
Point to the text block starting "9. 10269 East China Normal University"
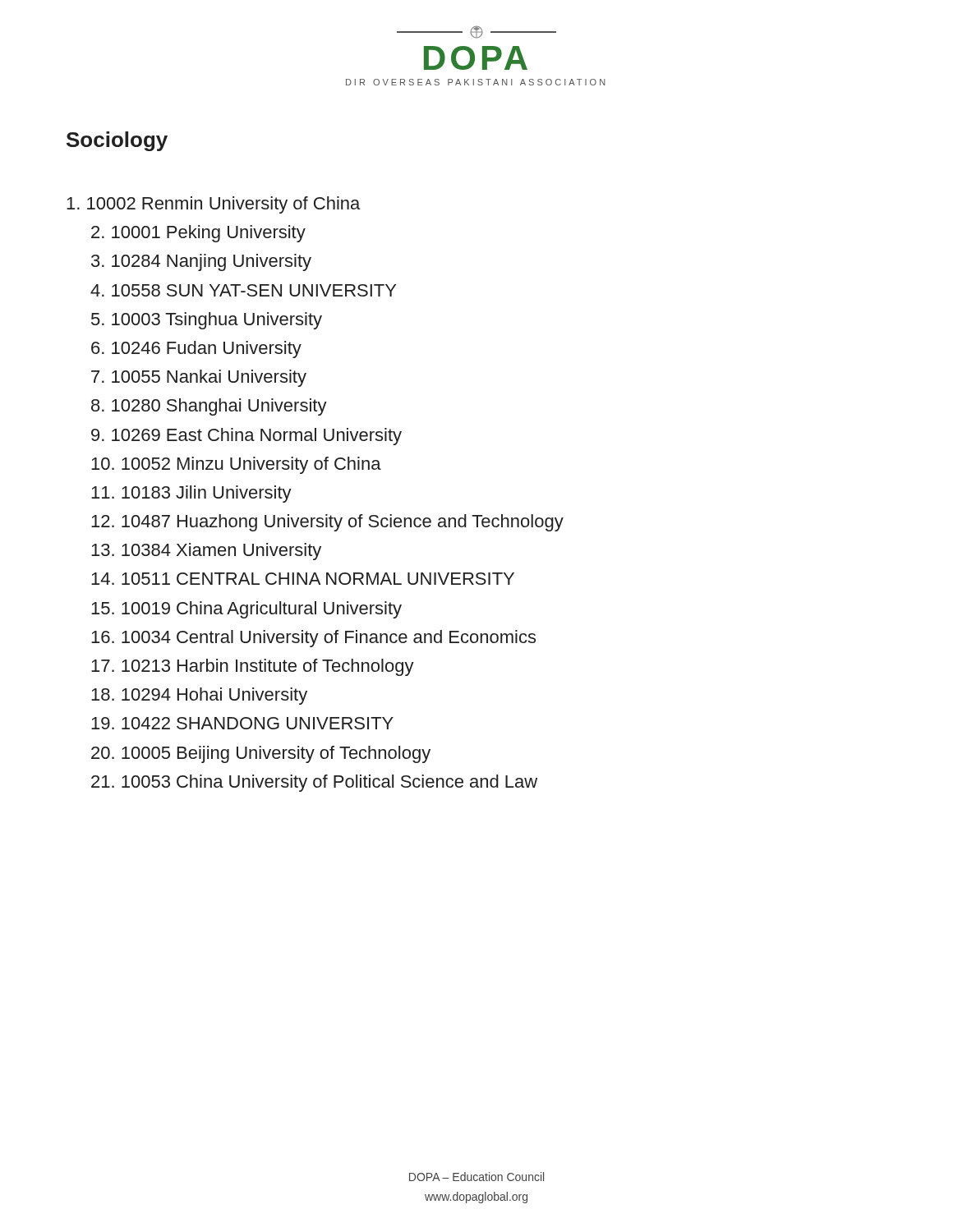pos(246,434)
